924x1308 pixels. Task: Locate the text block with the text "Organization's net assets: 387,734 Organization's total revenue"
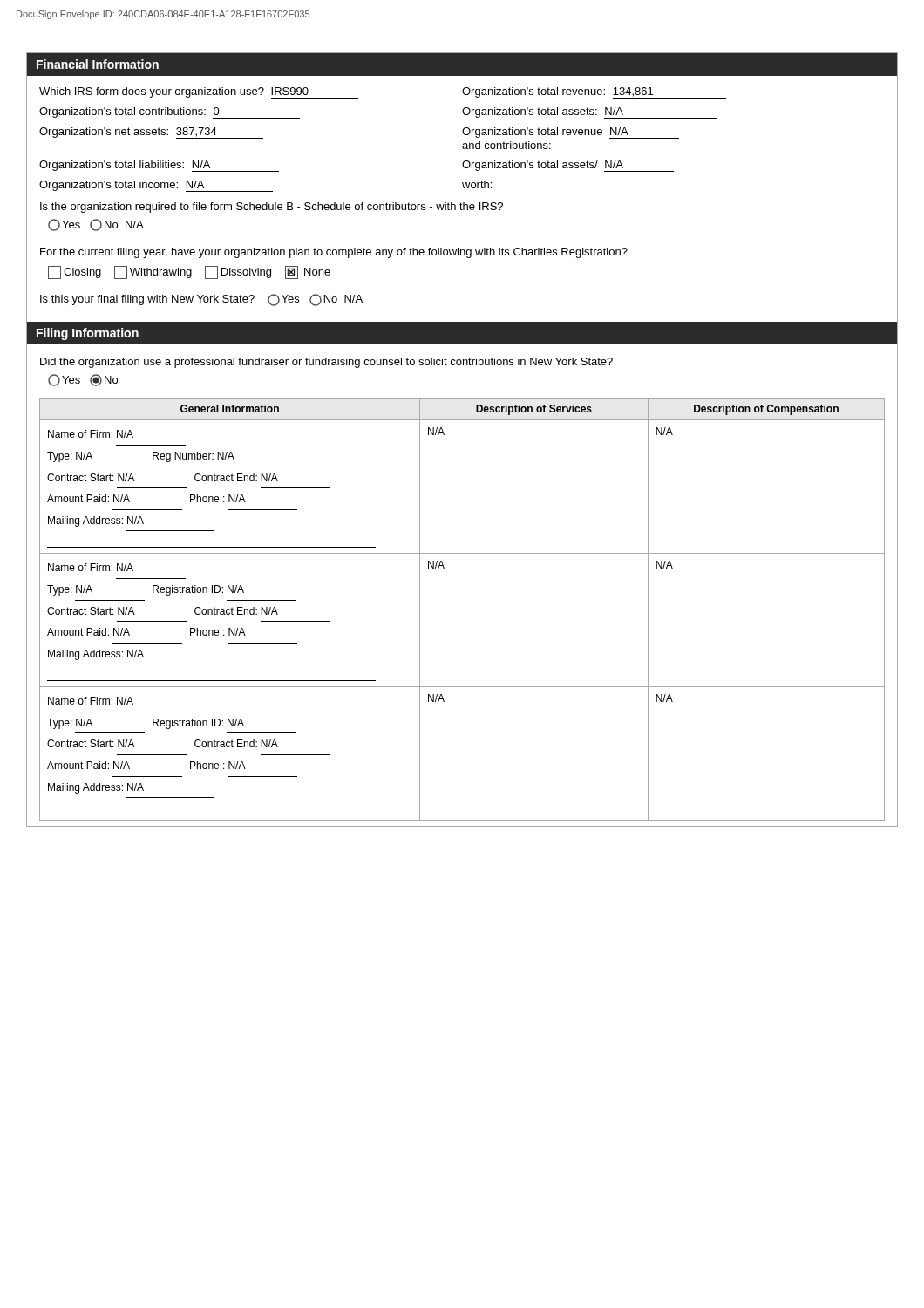click(462, 138)
